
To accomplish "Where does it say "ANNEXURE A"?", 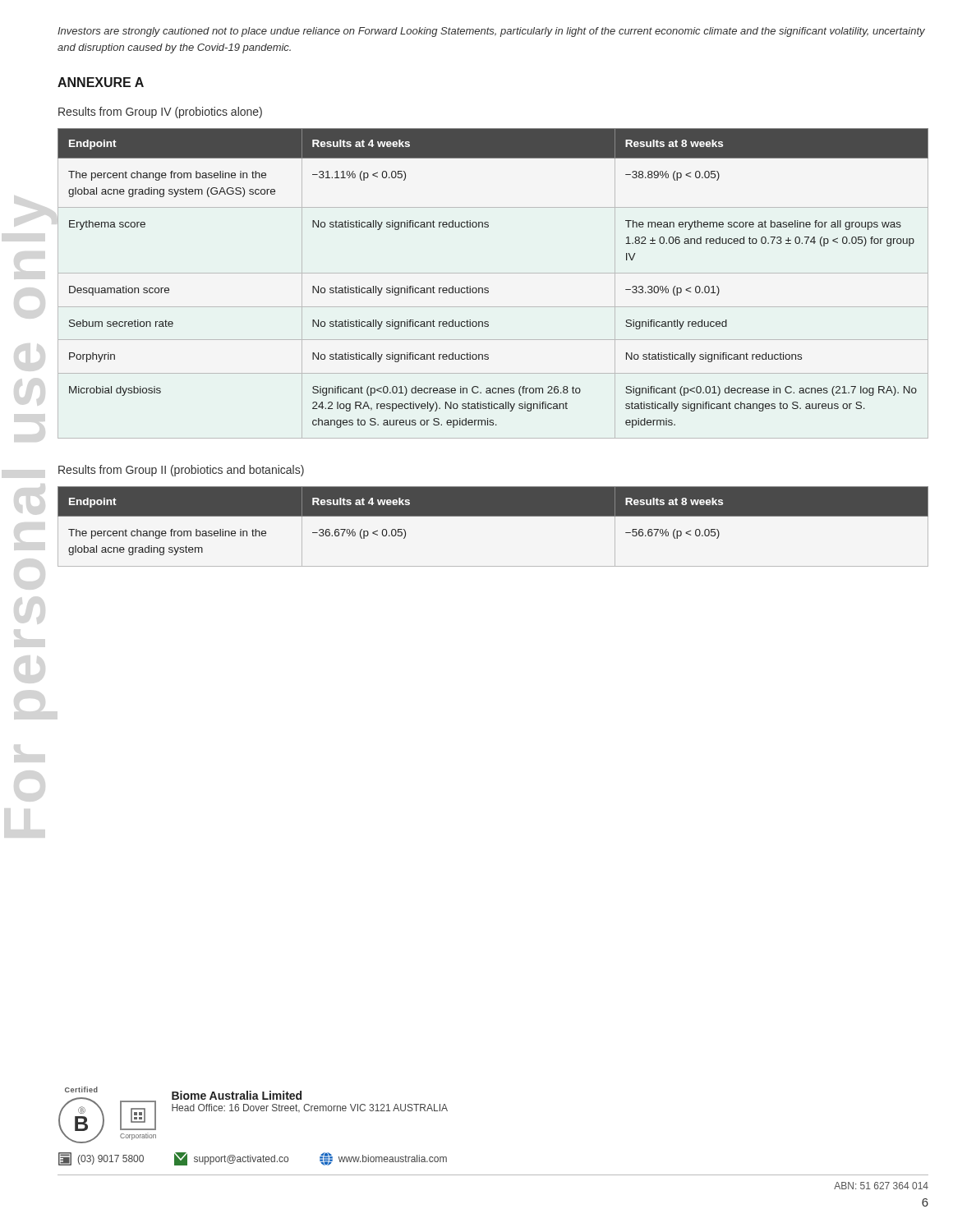I will (101, 83).
